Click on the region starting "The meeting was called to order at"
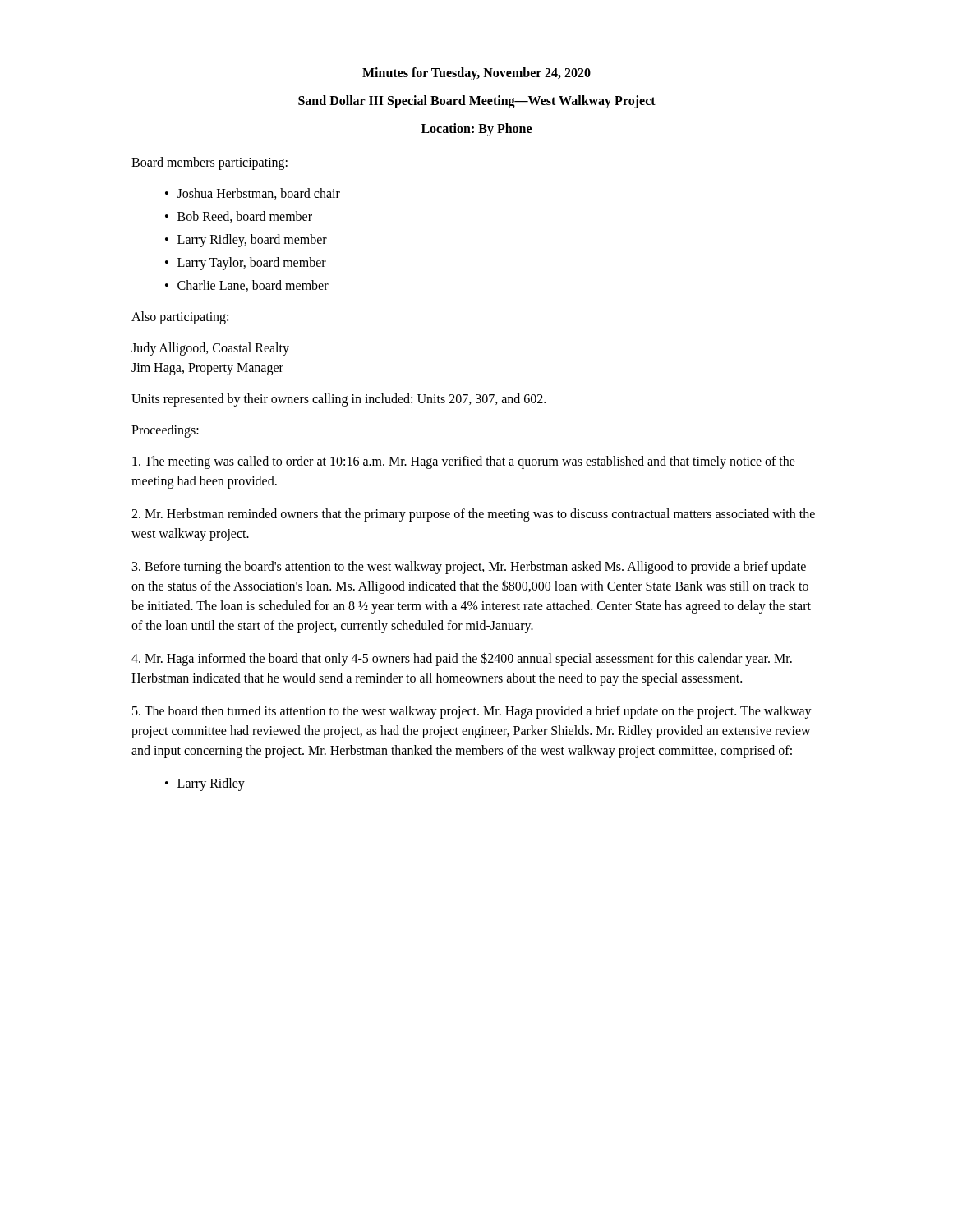 (463, 471)
